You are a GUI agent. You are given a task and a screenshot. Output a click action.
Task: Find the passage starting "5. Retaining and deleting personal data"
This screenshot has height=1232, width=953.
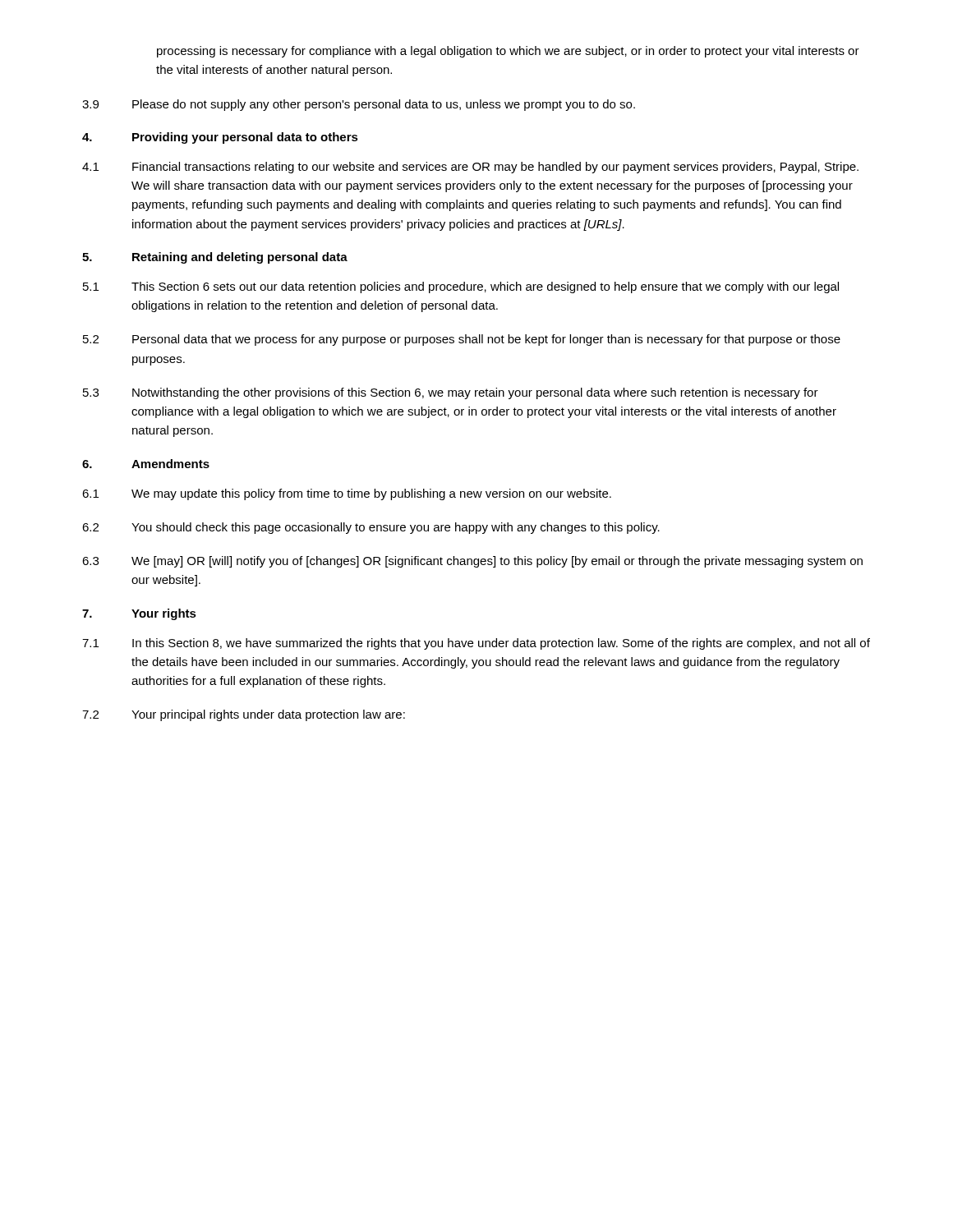tap(215, 256)
